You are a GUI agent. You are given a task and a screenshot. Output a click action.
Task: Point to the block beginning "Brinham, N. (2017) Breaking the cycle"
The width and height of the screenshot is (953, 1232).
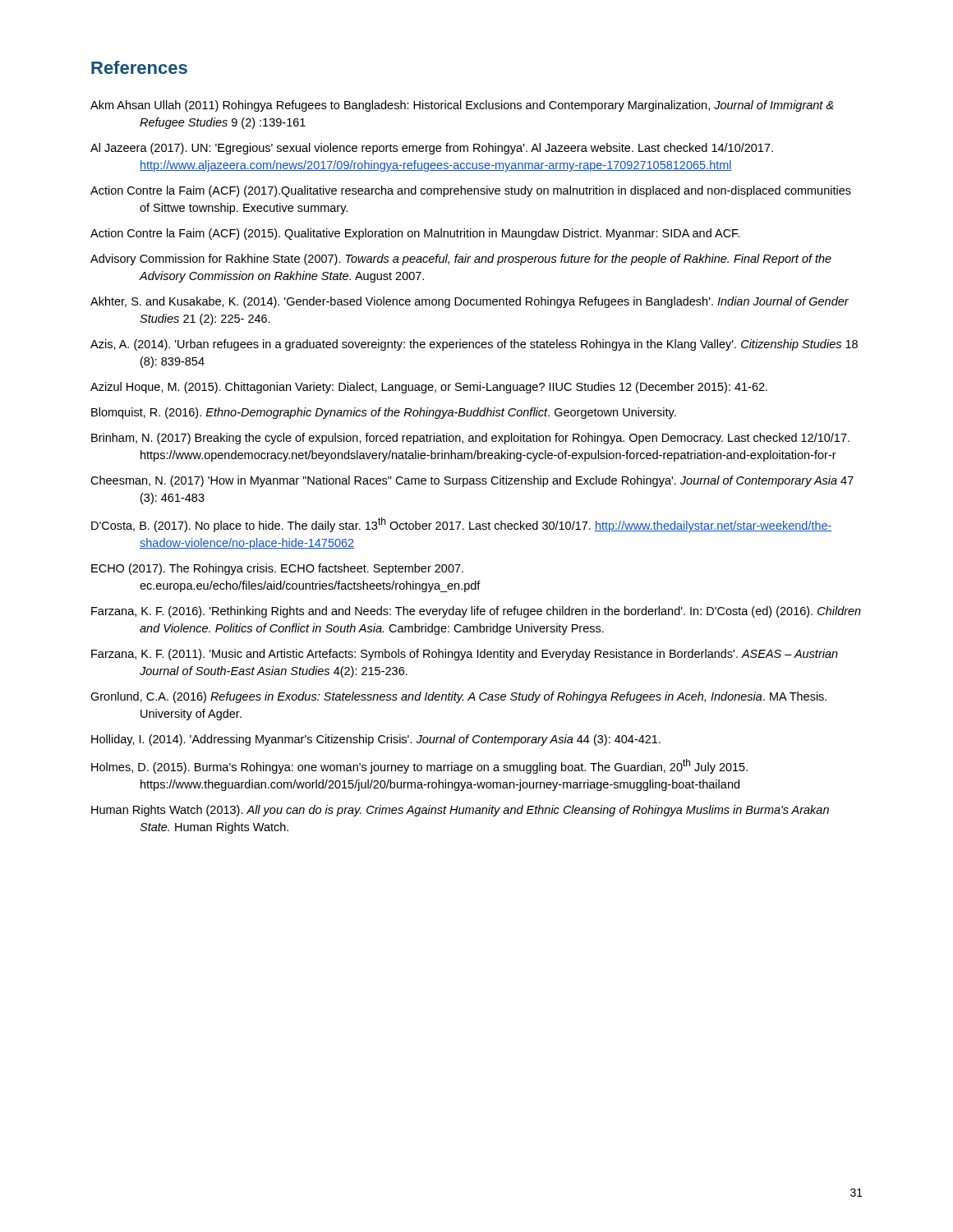(470, 447)
